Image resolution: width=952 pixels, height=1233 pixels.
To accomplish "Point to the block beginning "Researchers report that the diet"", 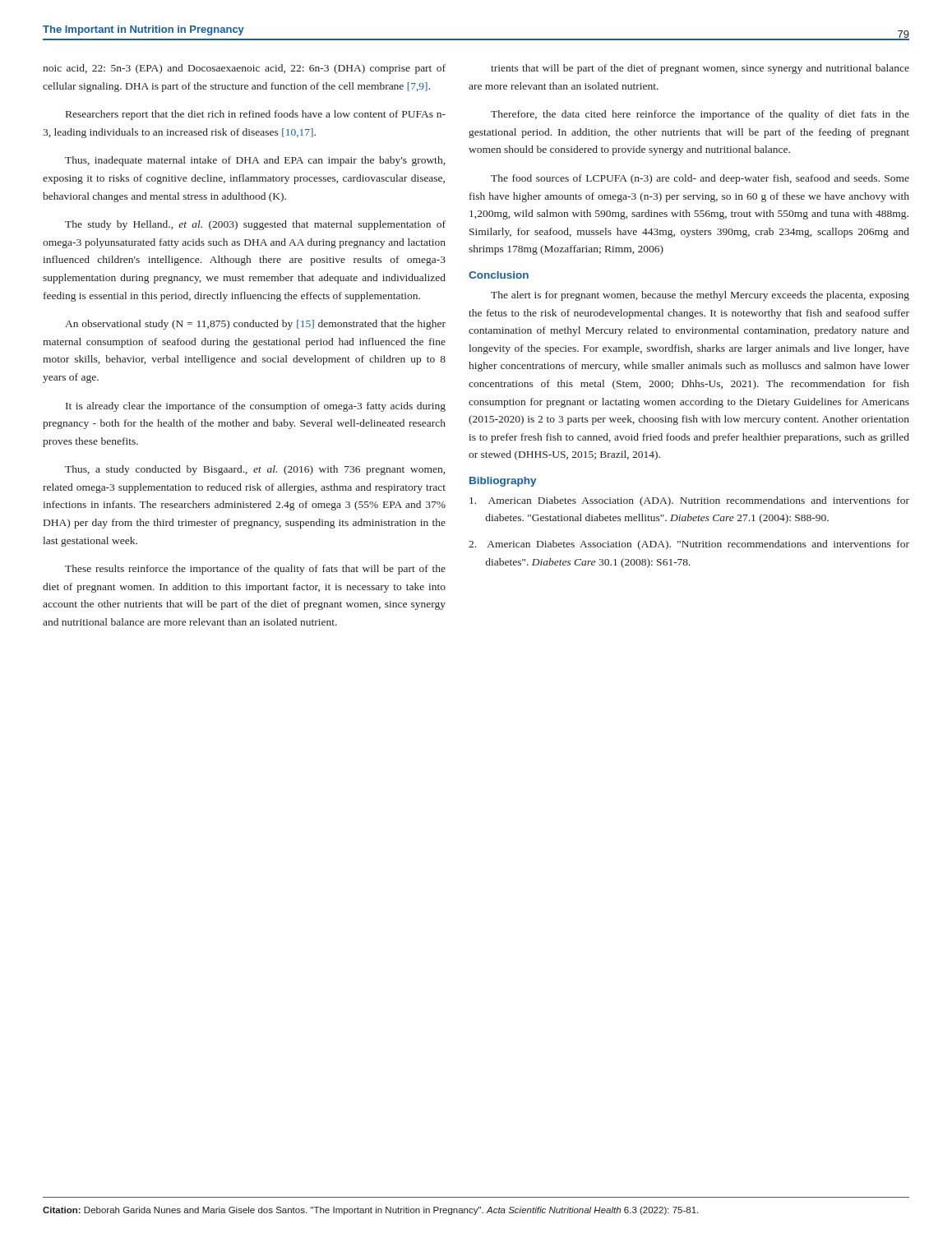I will tap(244, 123).
